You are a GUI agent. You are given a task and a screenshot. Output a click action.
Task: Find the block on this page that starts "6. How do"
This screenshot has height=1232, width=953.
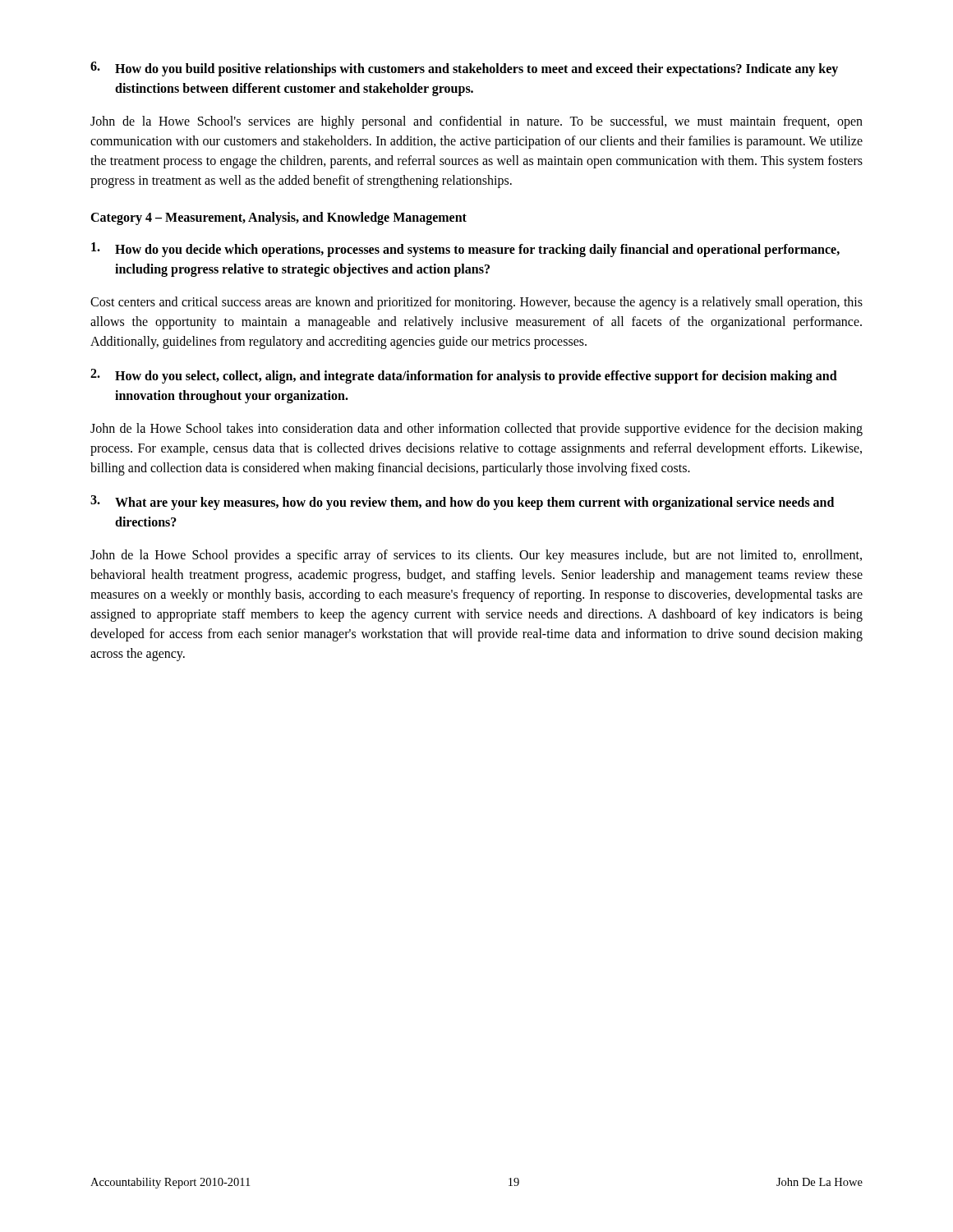476,79
